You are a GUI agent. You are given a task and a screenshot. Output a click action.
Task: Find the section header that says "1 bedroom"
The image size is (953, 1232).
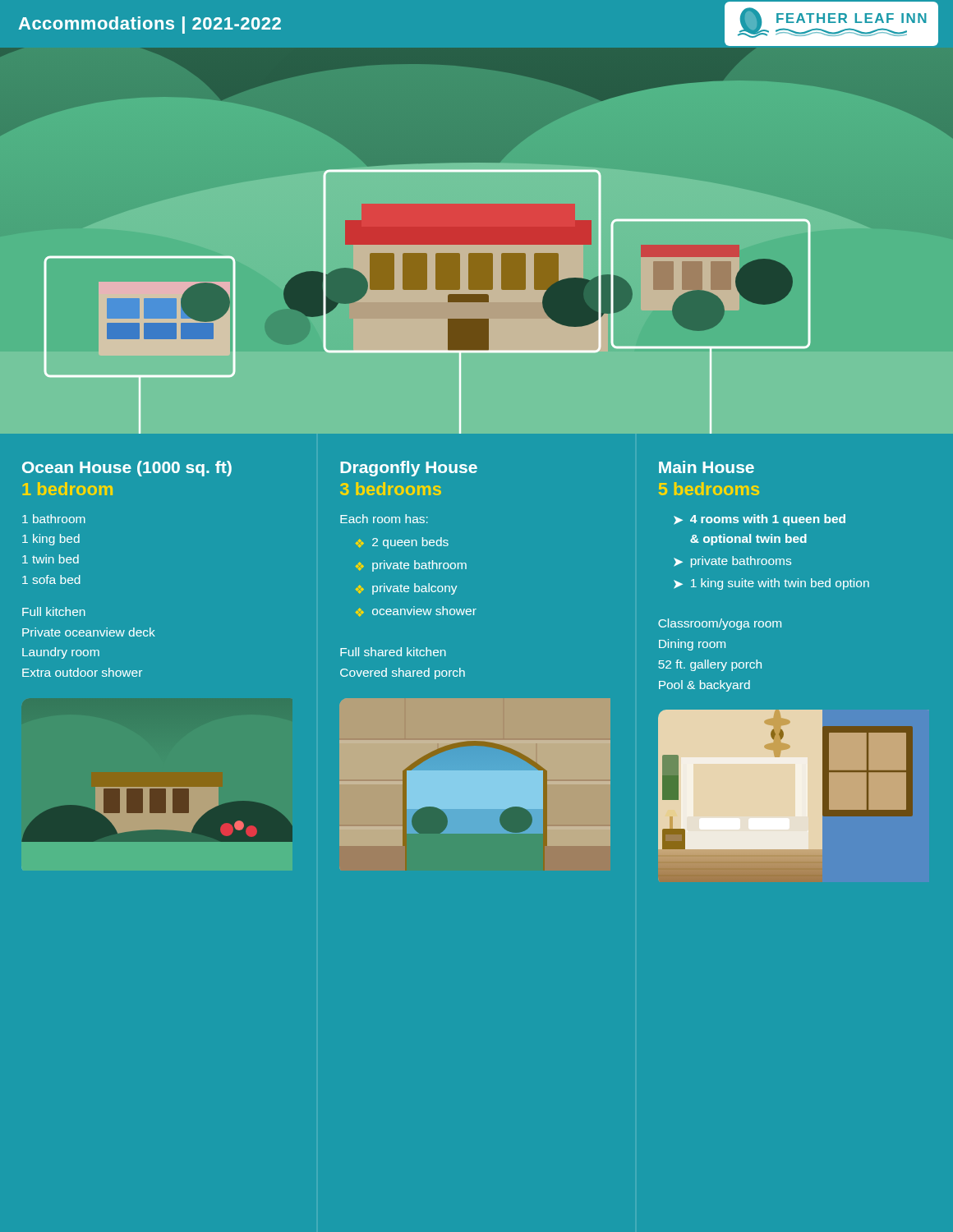point(68,489)
